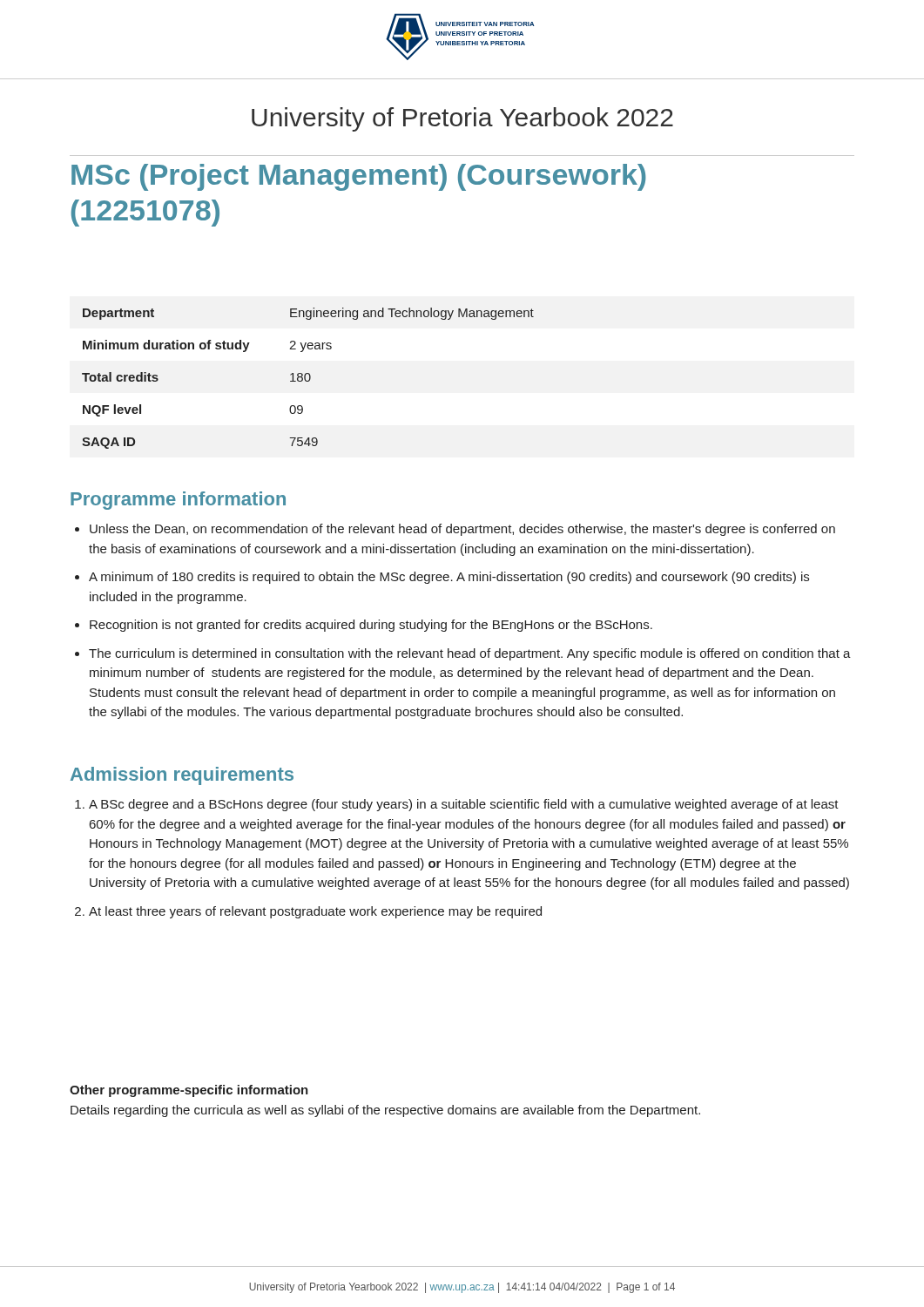Viewport: 924px width, 1307px height.
Task: Select the text starting "The curriculum is determined in"
Action: tap(470, 682)
